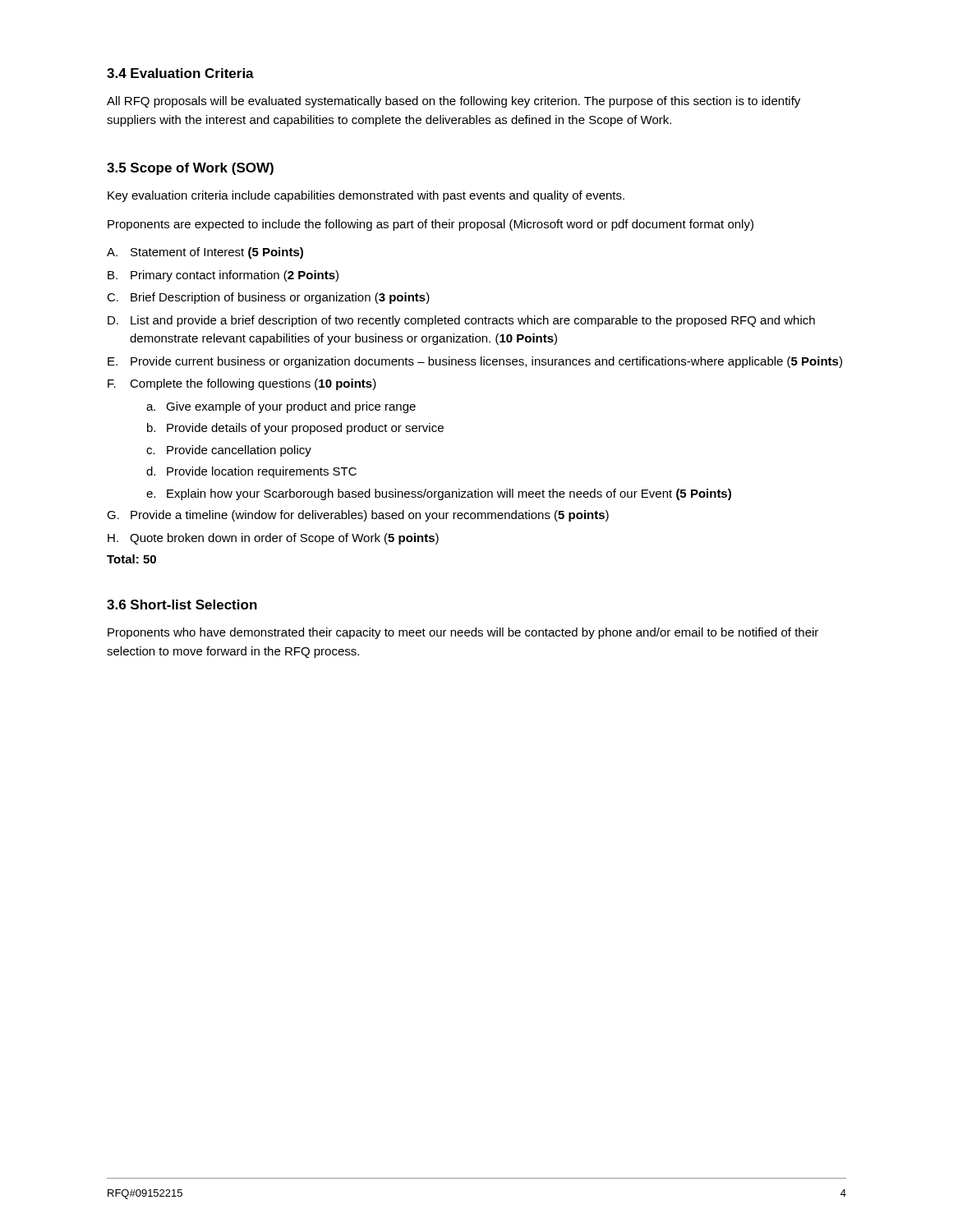Where does it say "3.4 Evaluation Criteria"?
Image resolution: width=953 pixels, height=1232 pixels.
click(180, 73)
